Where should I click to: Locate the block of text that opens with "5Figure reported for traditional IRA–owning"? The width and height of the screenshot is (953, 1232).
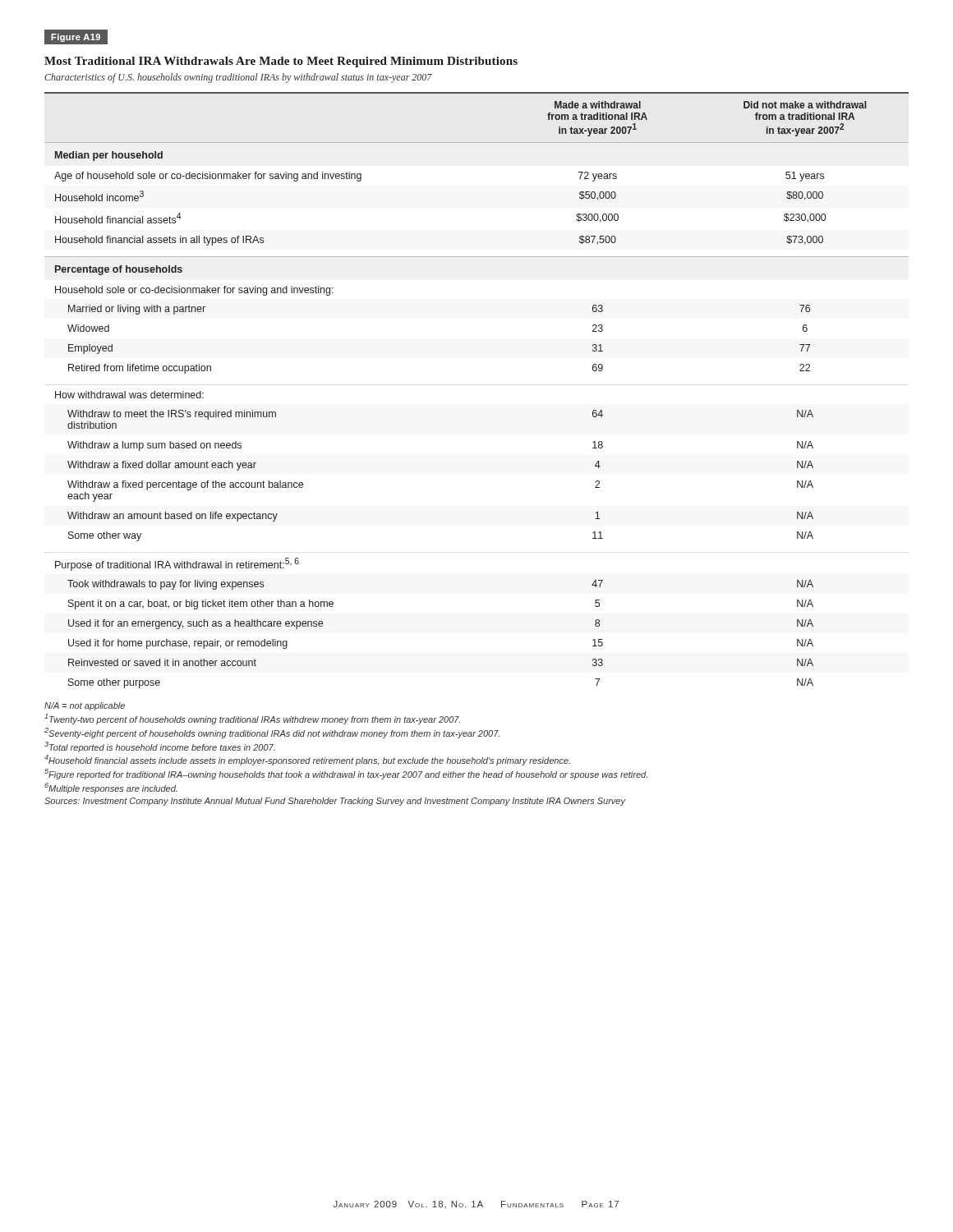(346, 773)
